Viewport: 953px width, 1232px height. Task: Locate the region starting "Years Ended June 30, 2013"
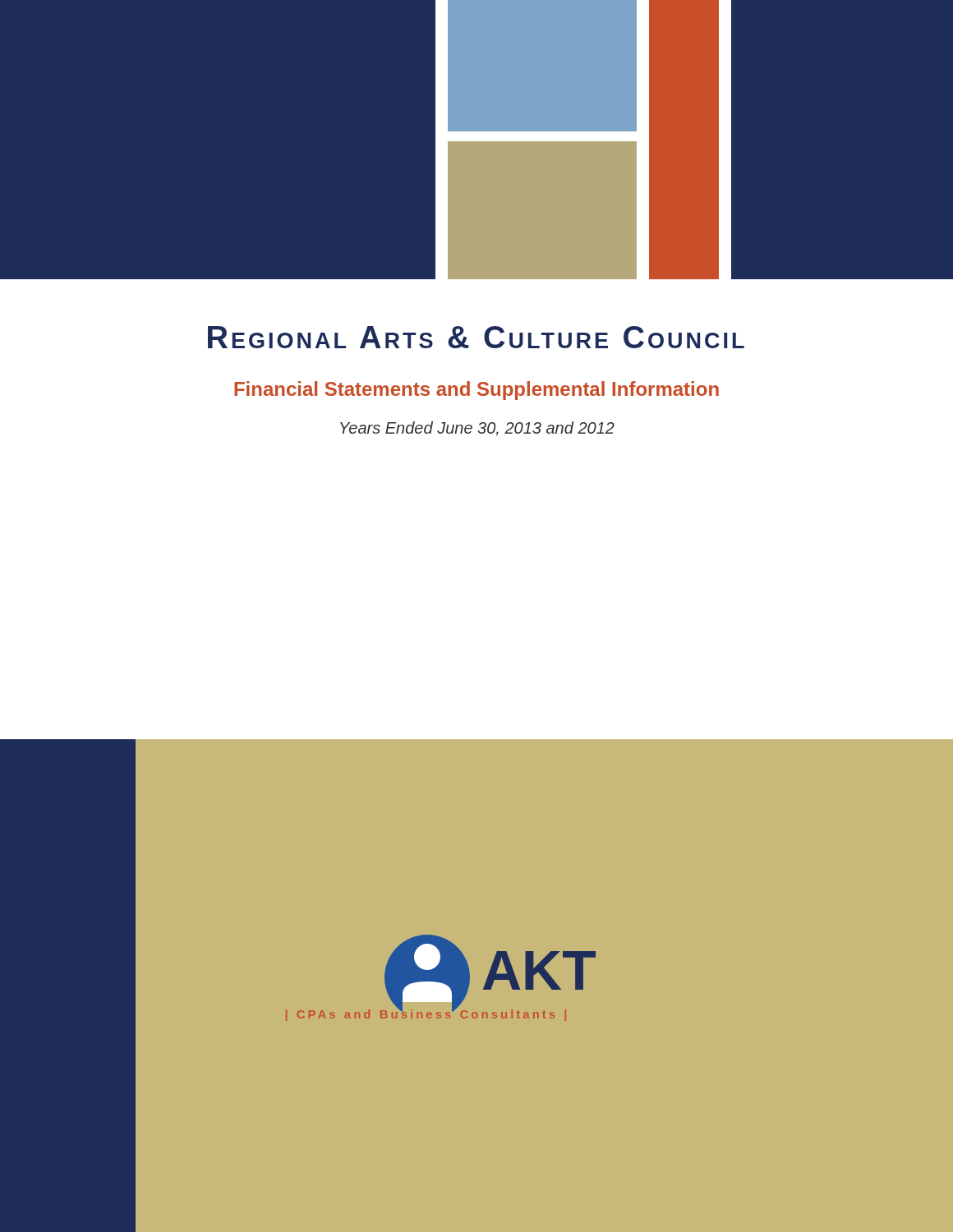[476, 428]
